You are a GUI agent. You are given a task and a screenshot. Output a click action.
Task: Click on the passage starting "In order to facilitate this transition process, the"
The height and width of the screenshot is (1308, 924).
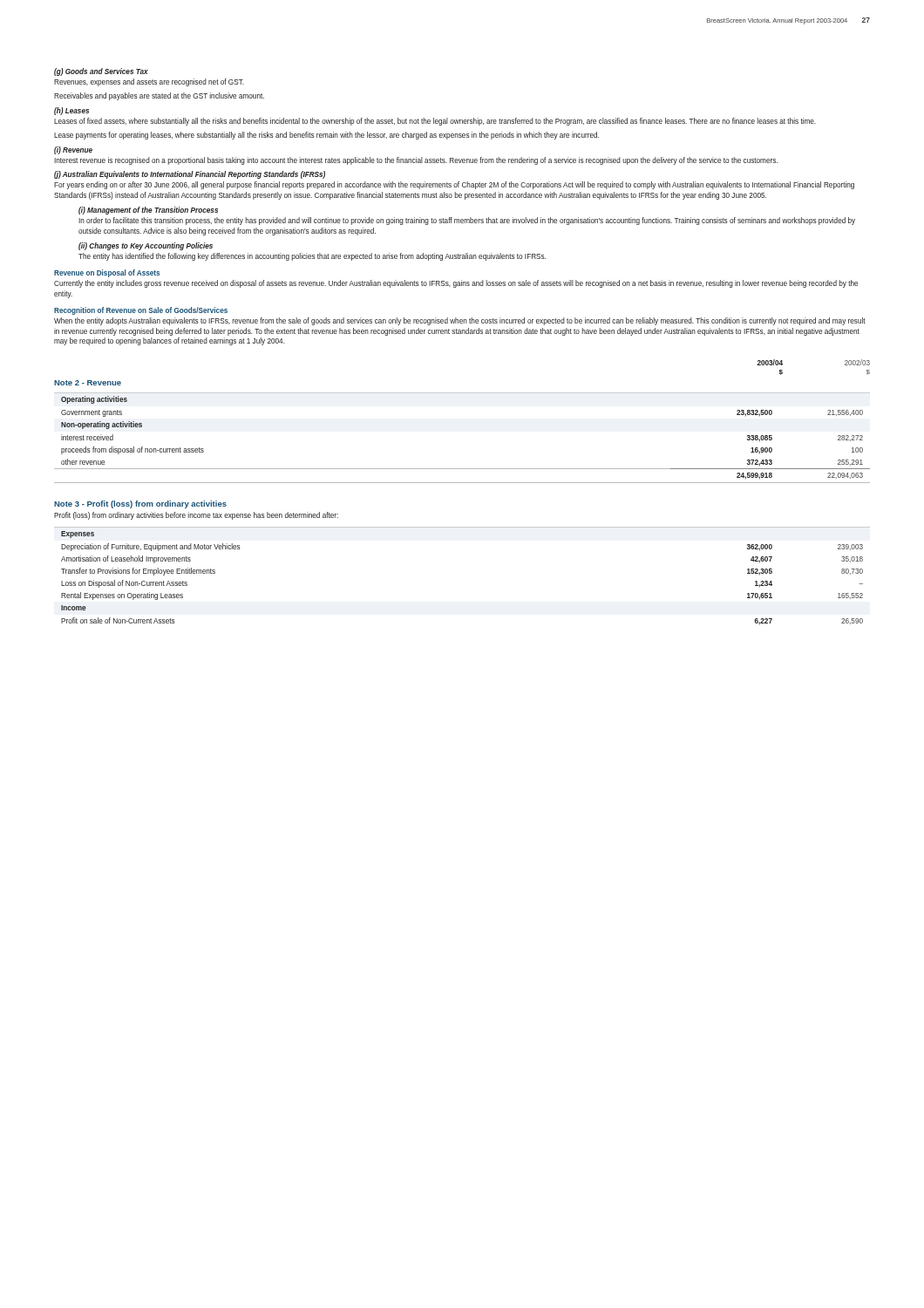point(467,226)
